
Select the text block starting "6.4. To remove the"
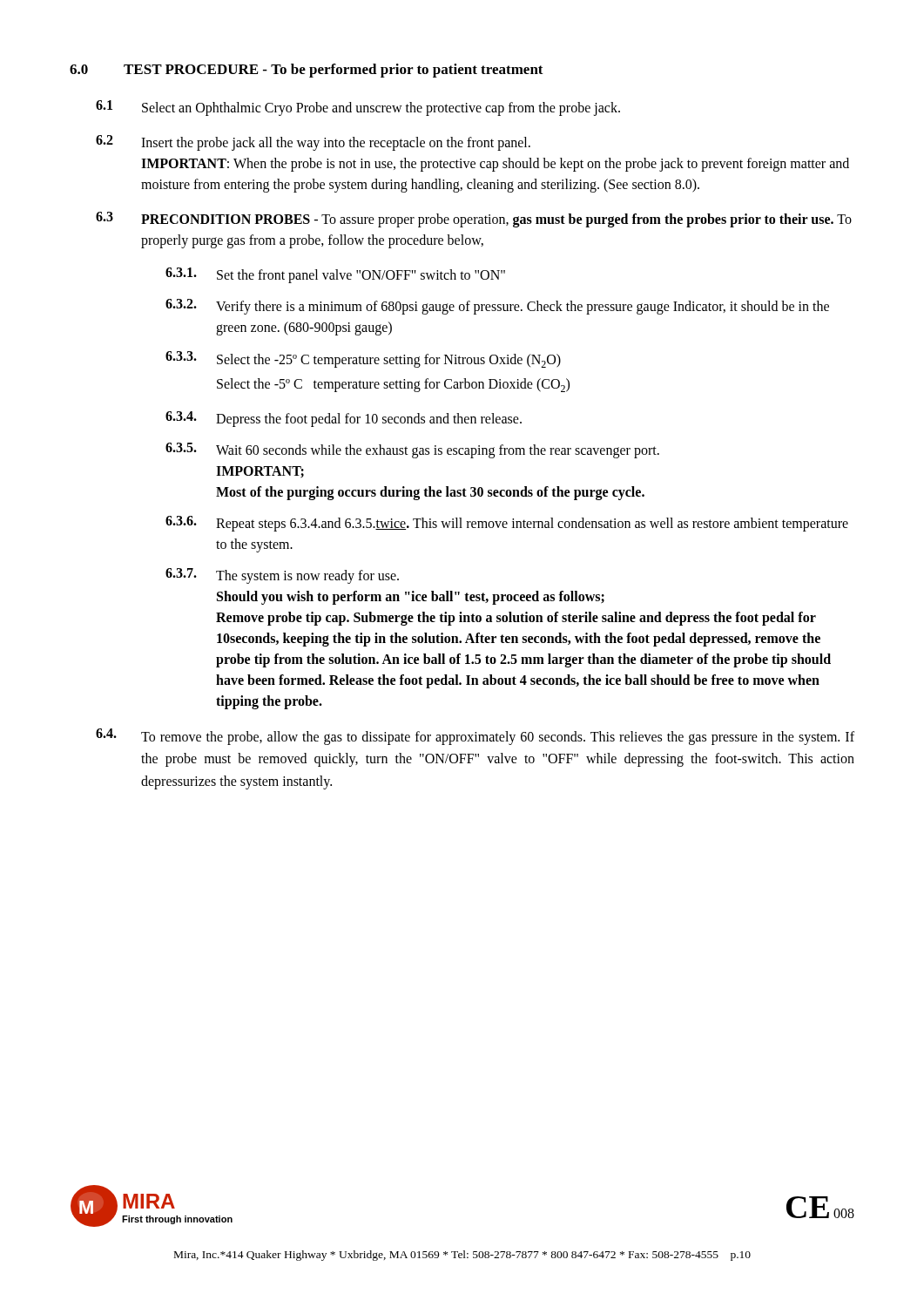click(475, 759)
